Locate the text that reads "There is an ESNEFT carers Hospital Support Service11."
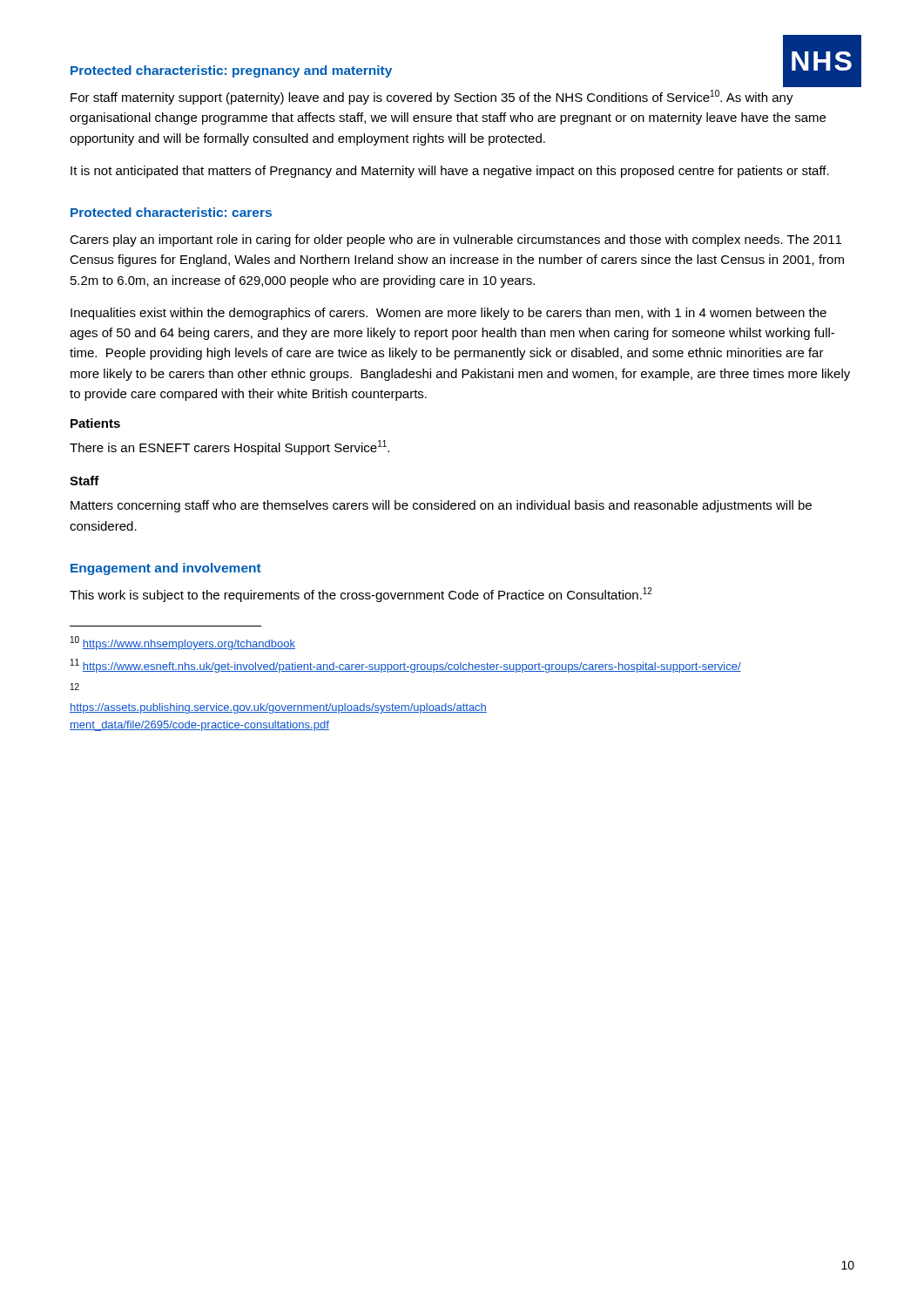924x1307 pixels. point(230,447)
